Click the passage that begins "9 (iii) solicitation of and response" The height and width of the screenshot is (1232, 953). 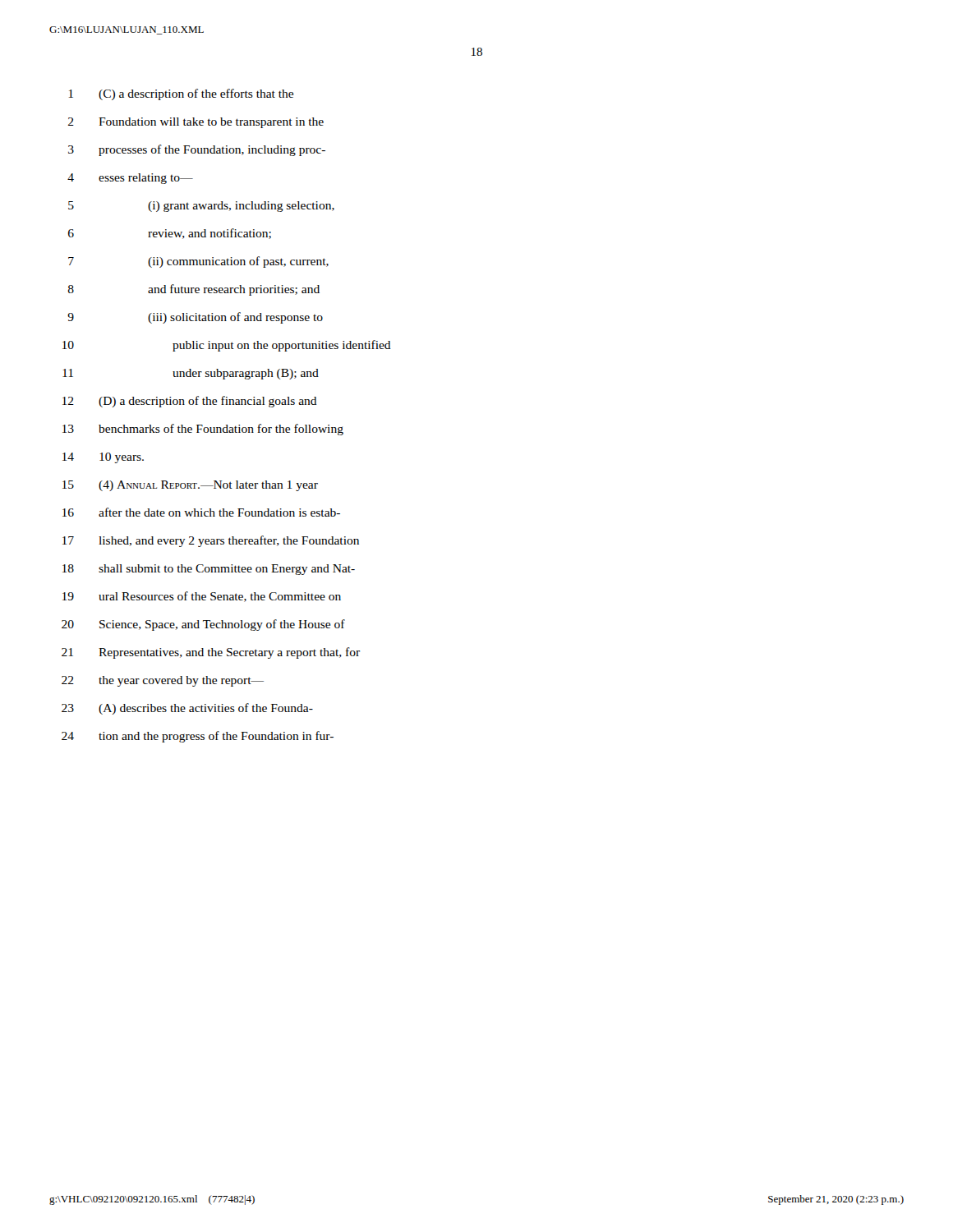tap(195, 318)
